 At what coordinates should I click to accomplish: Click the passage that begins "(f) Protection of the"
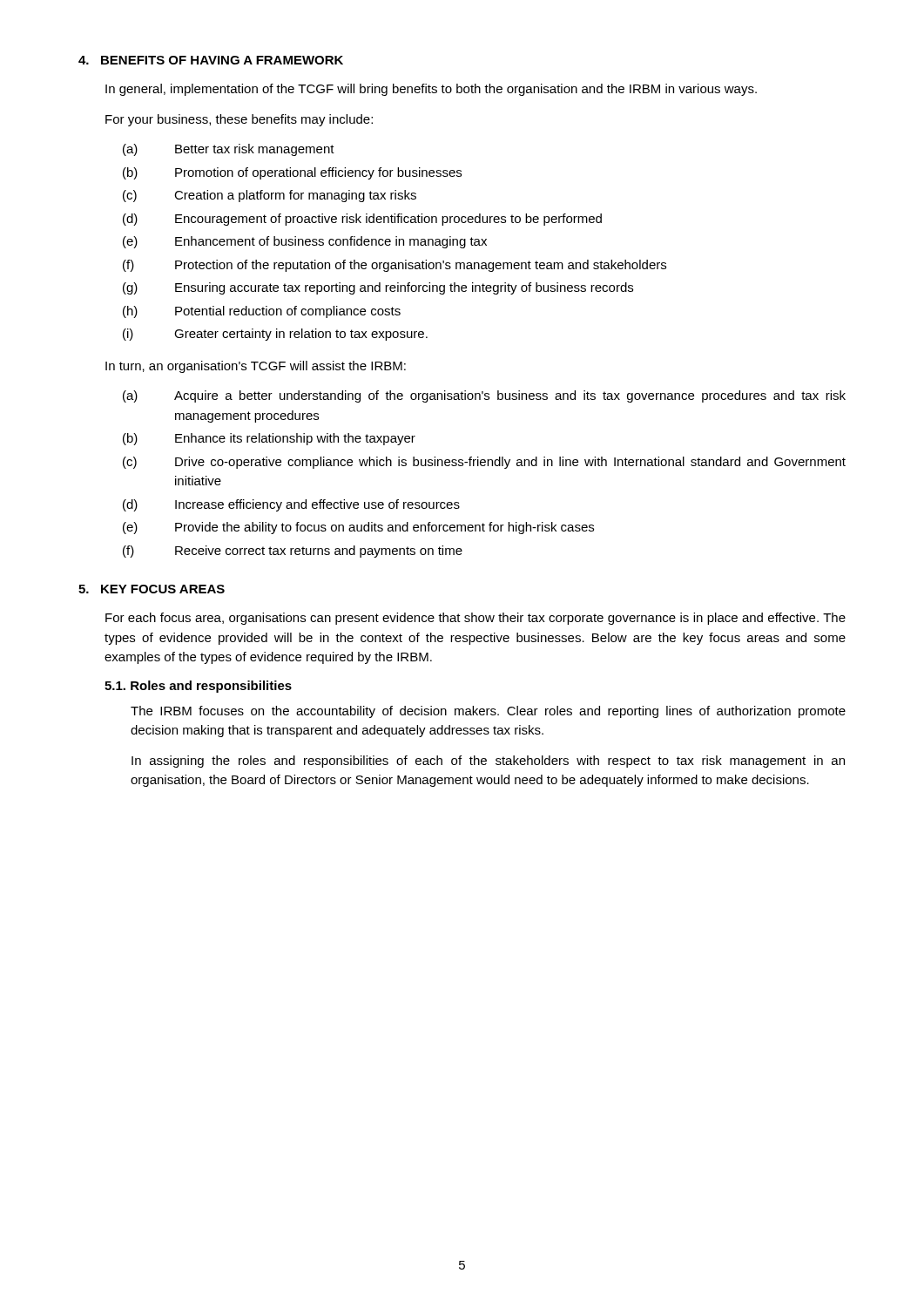coord(475,265)
